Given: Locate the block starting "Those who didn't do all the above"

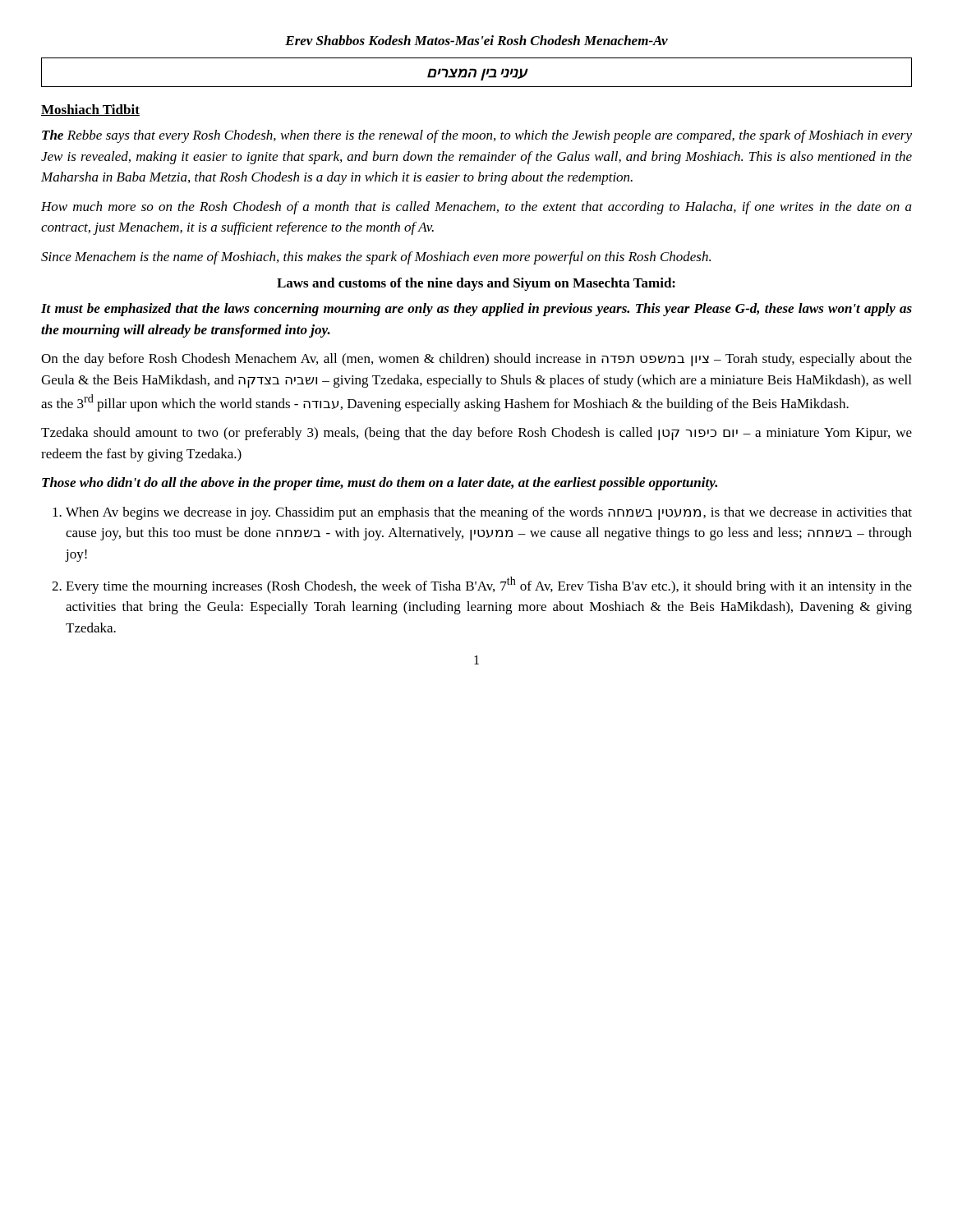Looking at the screenshot, I should point(380,483).
